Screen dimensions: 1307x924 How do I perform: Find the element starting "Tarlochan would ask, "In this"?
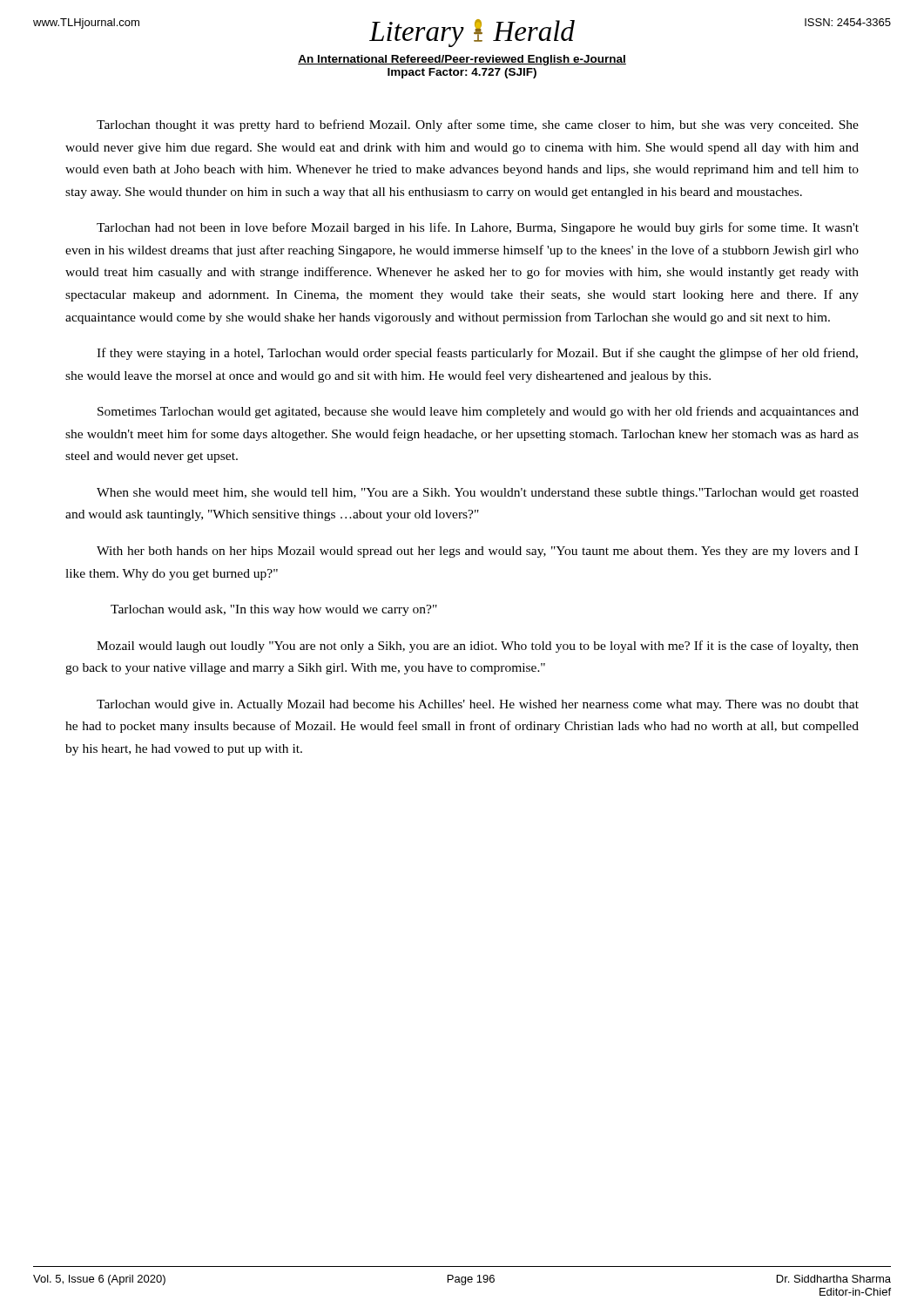274,610
